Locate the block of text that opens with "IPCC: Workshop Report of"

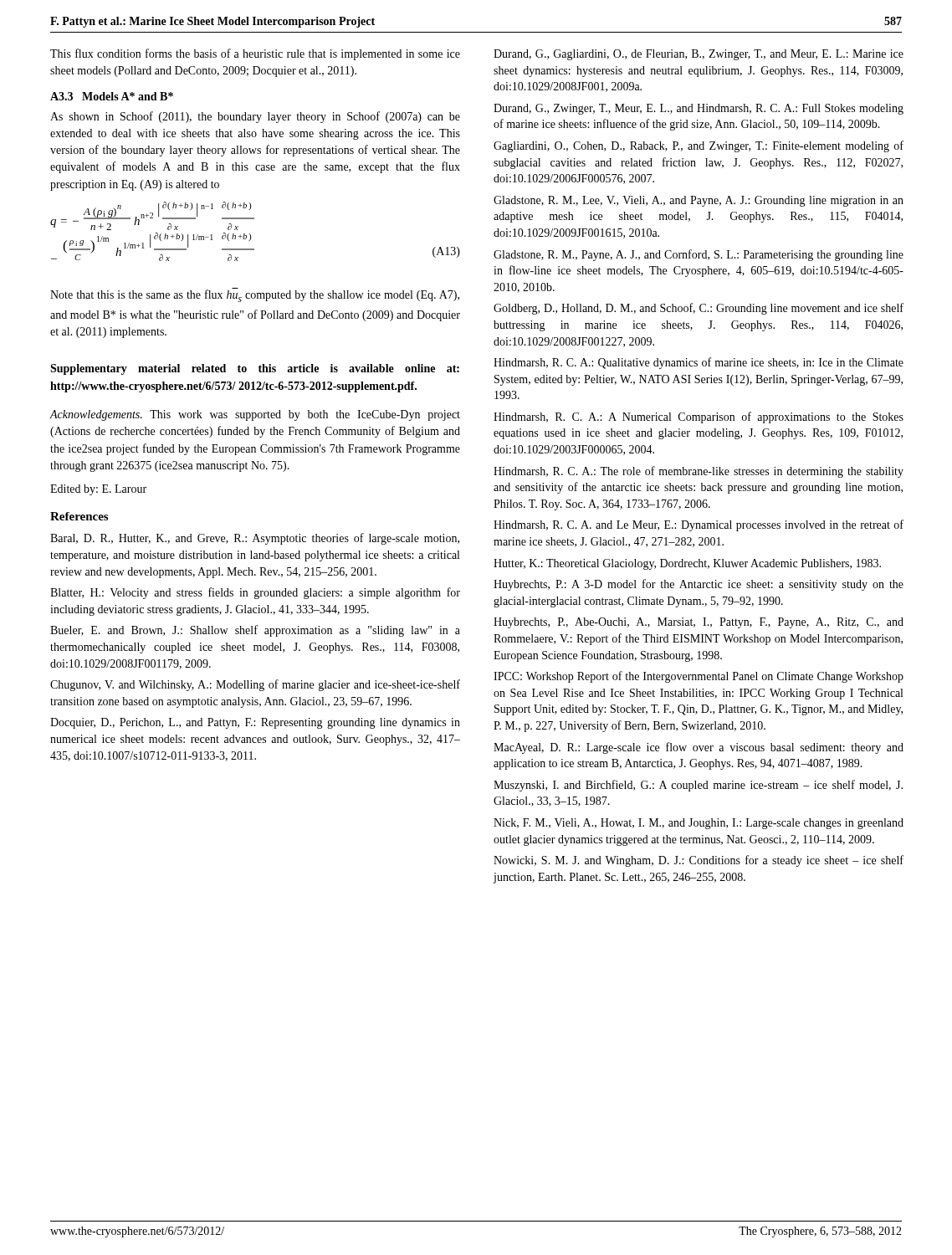[699, 701]
